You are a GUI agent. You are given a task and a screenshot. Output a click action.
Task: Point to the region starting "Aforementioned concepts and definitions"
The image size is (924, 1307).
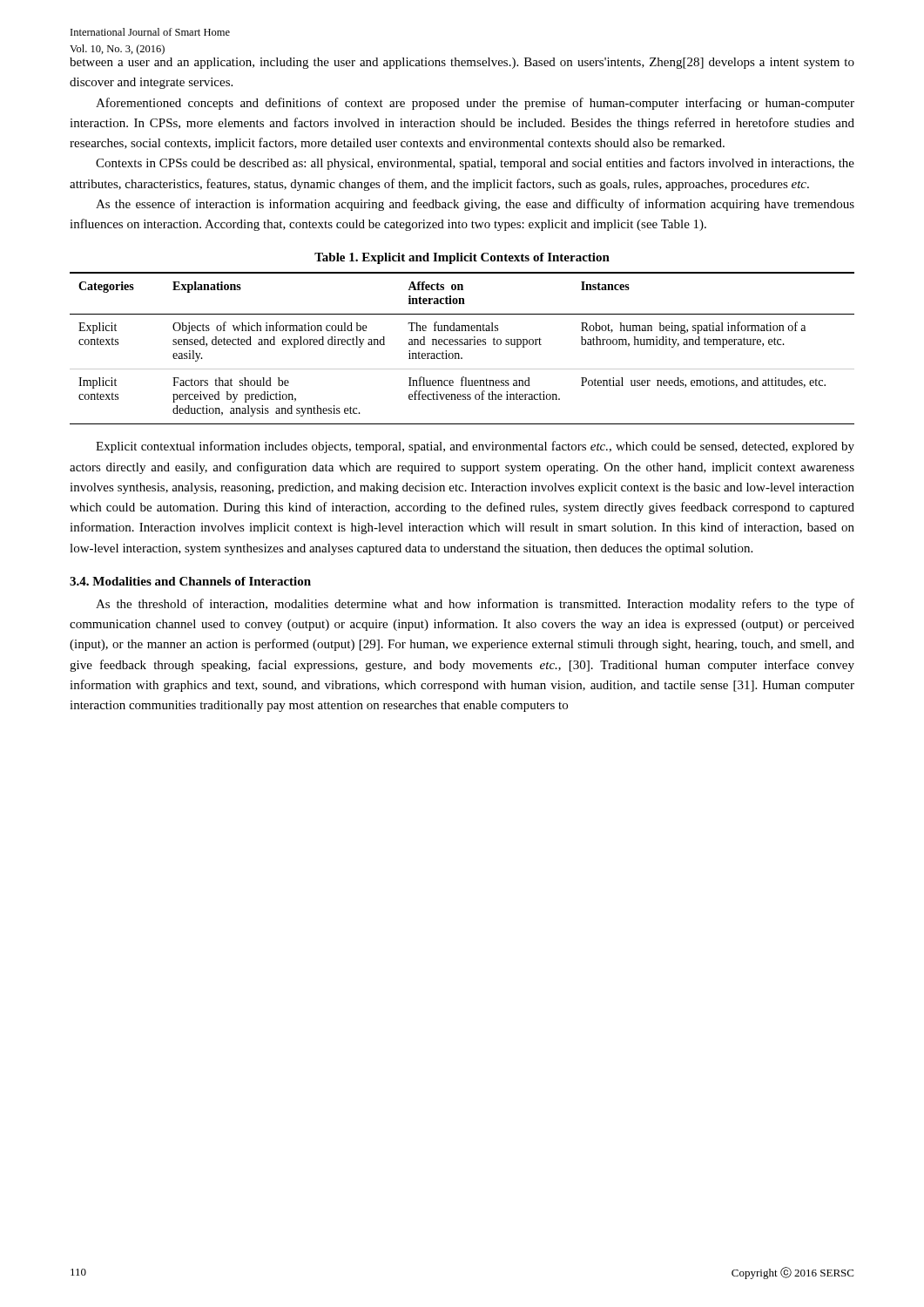pyautogui.click(x=462, y=123)
